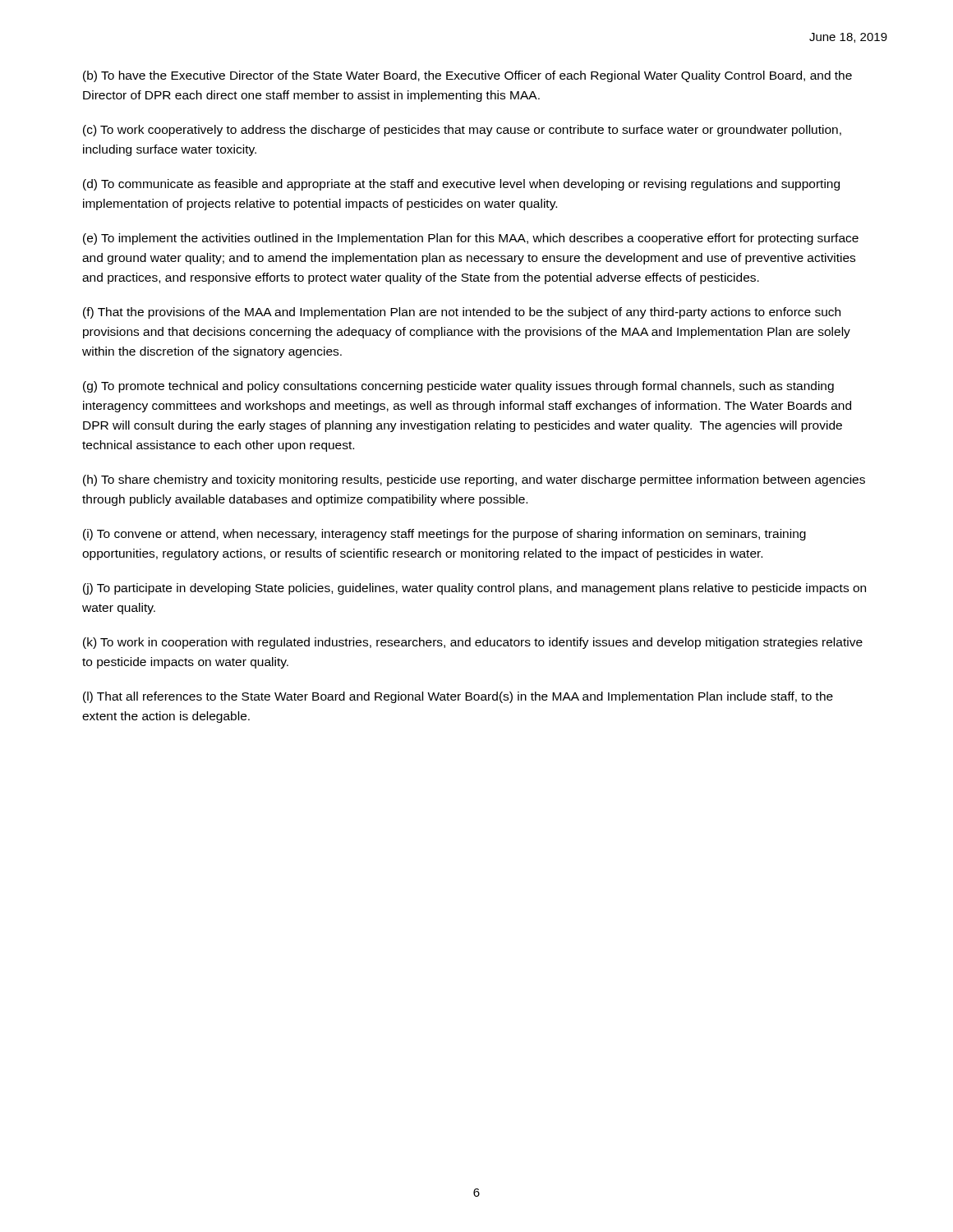Find the block on this page that starts "(k) To work in cooperation with regulated"

pos(472,652)
